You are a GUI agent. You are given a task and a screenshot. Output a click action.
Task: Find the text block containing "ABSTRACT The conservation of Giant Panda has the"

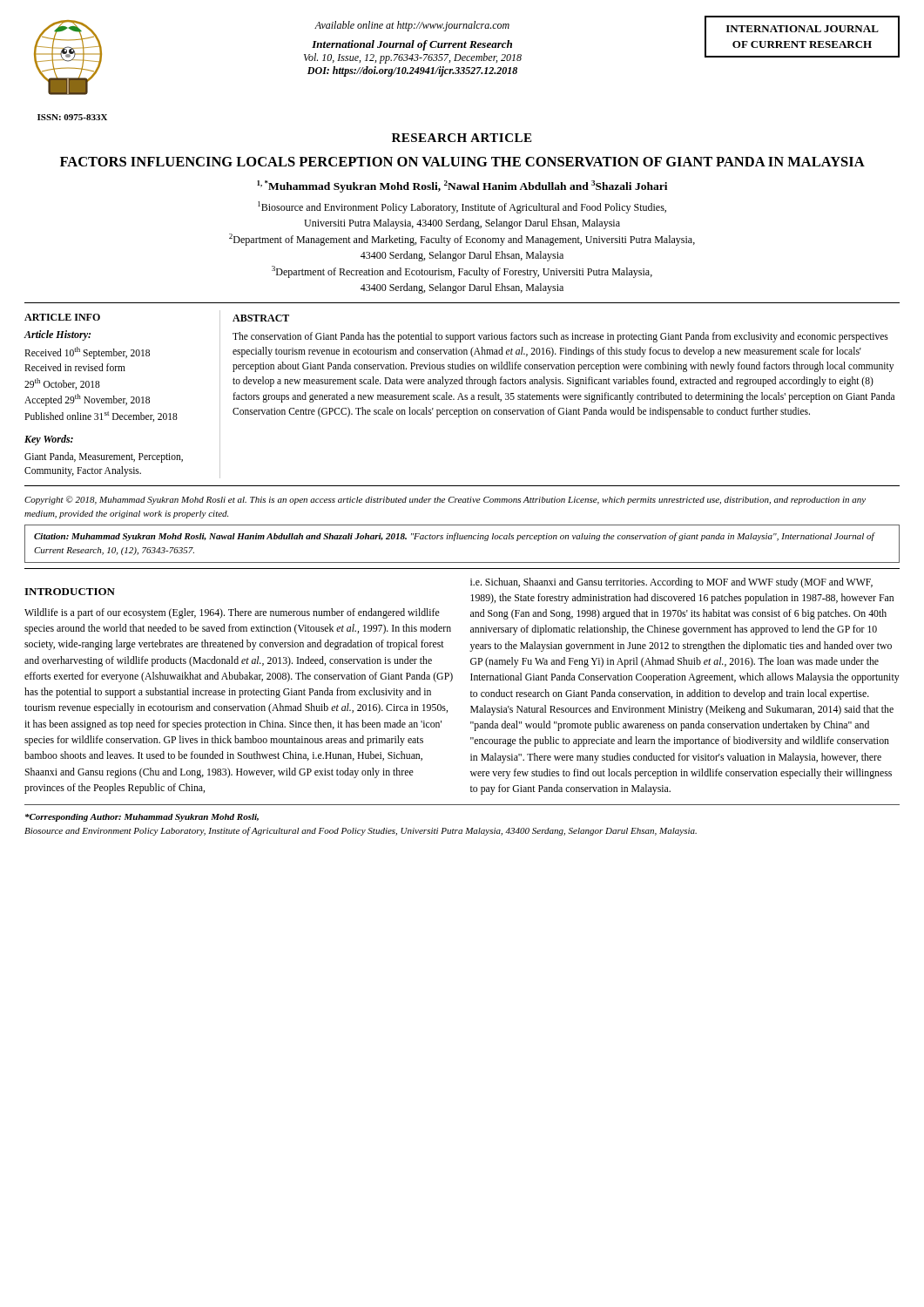click(x=566, y=363)
